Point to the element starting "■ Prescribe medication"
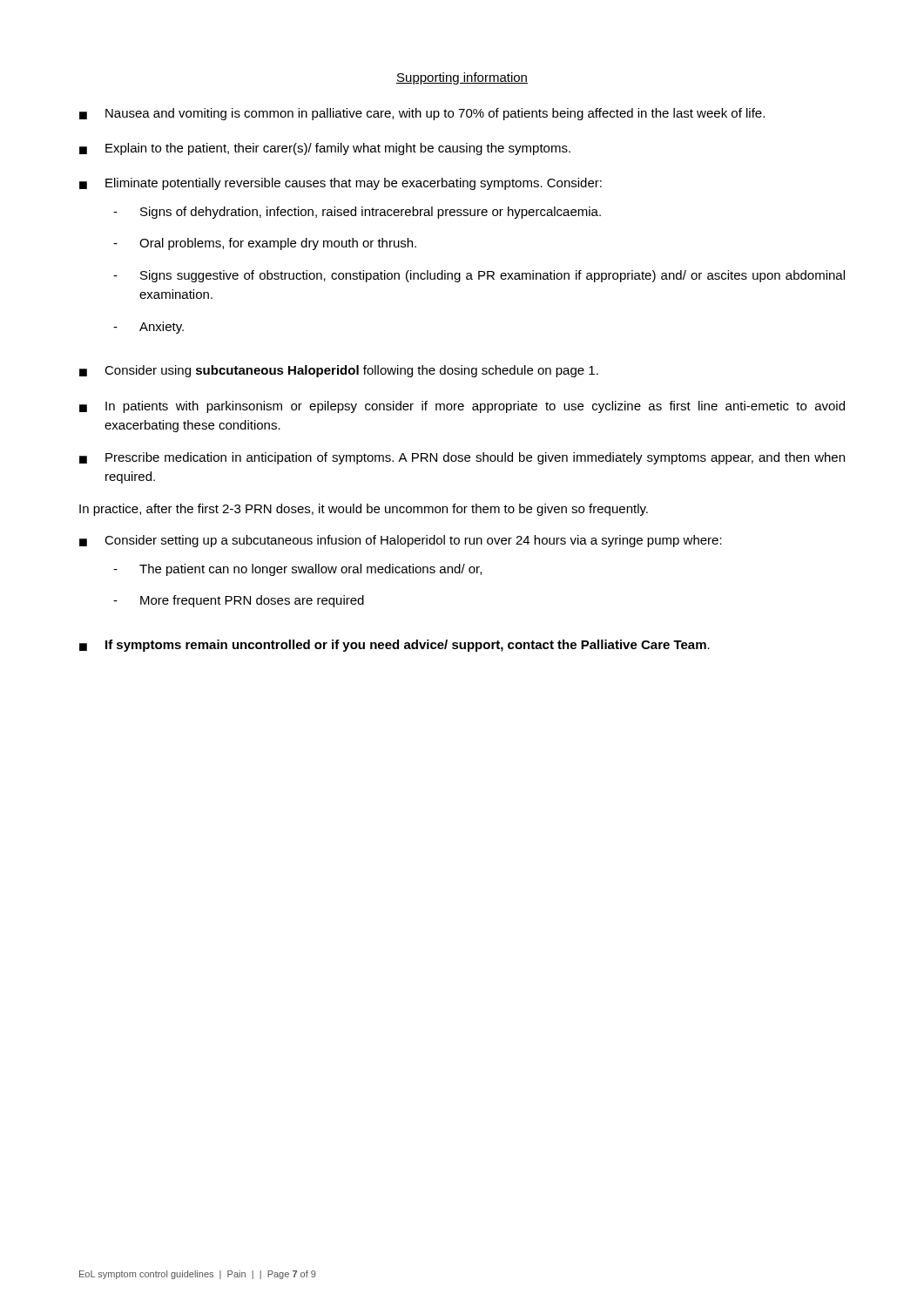 [462, 467]
